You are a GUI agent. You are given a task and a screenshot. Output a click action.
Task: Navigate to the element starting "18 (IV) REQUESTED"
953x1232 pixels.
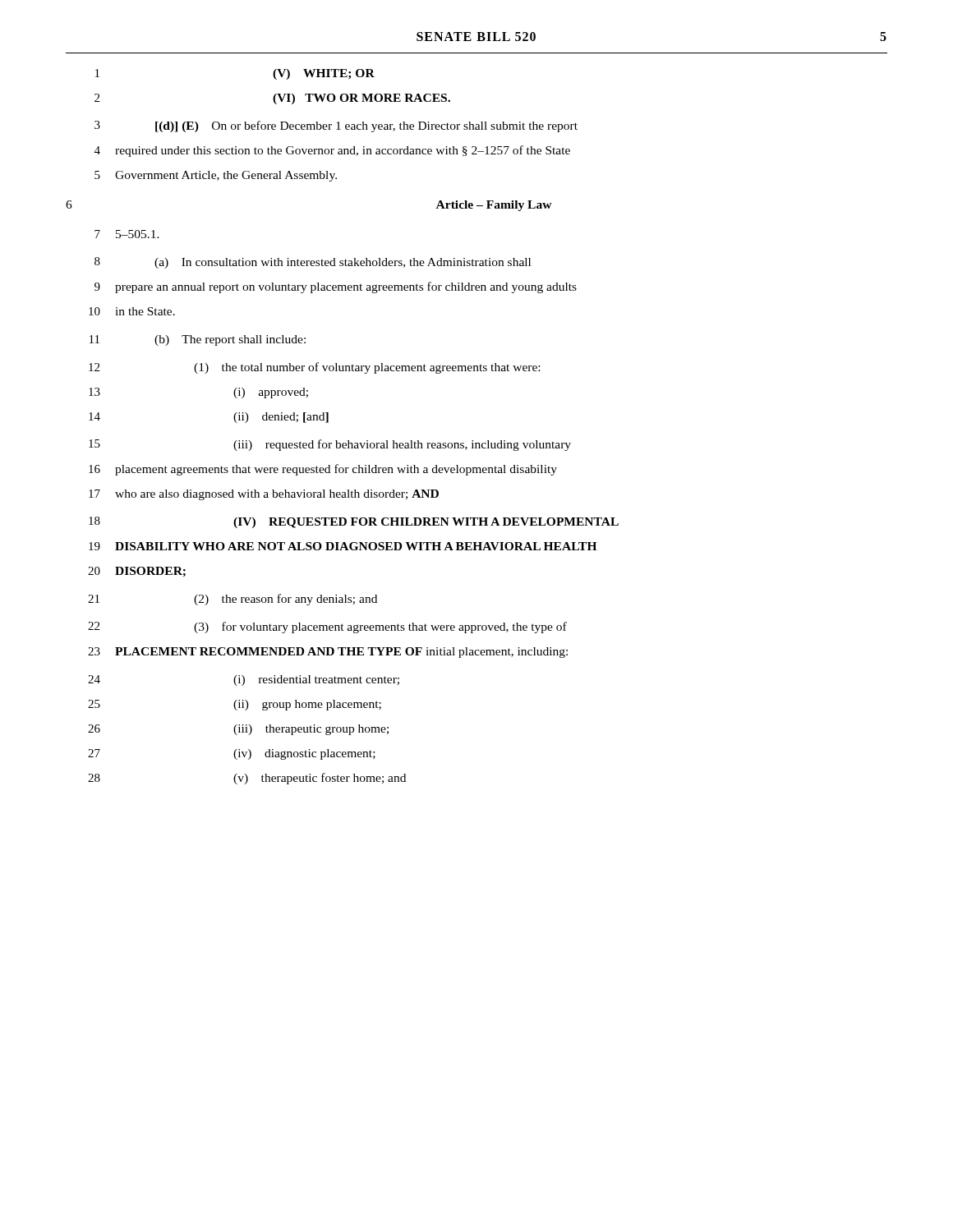[x=476, y=522]
